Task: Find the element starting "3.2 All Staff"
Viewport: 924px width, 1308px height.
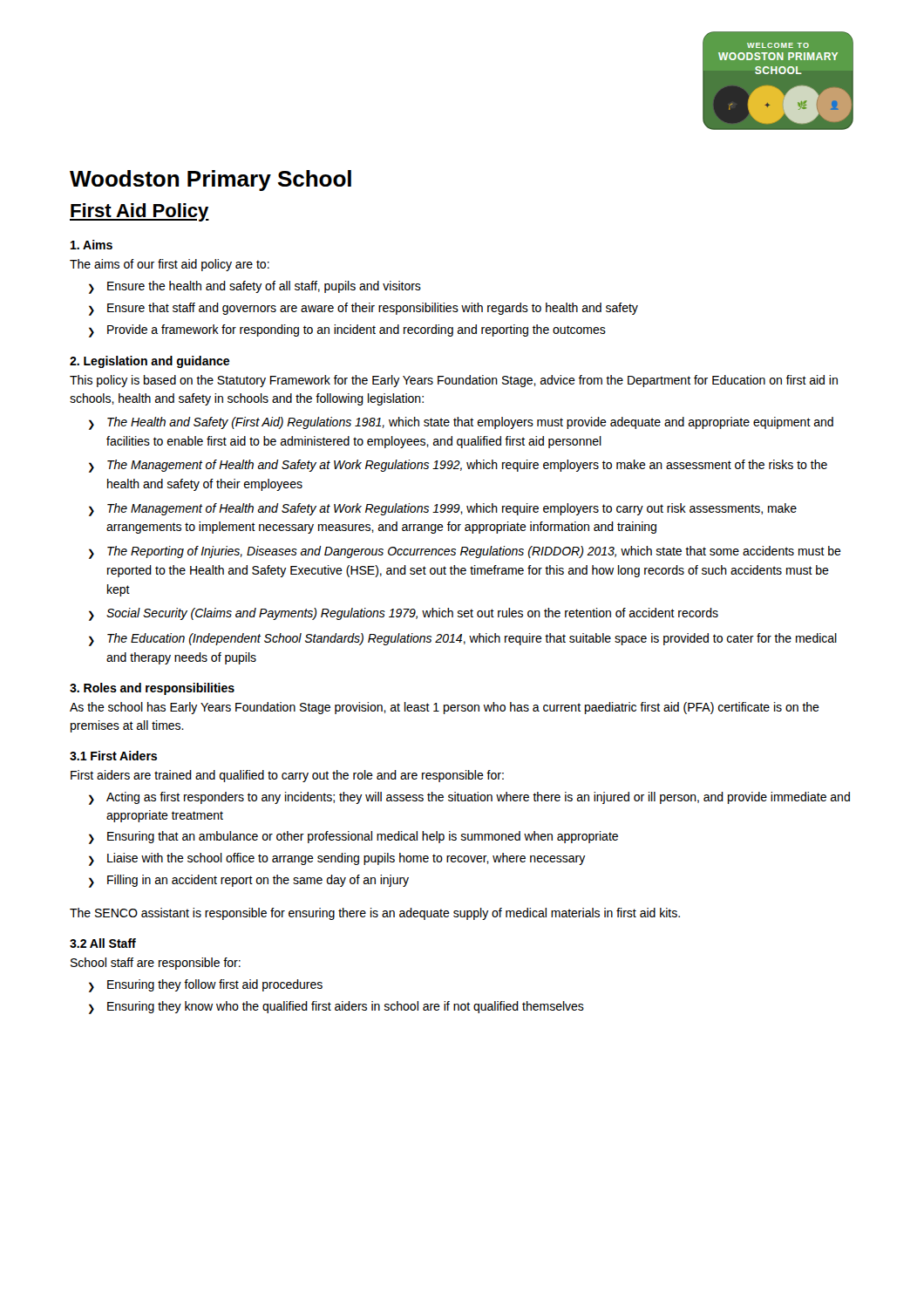Action: (x=103, y=944)
